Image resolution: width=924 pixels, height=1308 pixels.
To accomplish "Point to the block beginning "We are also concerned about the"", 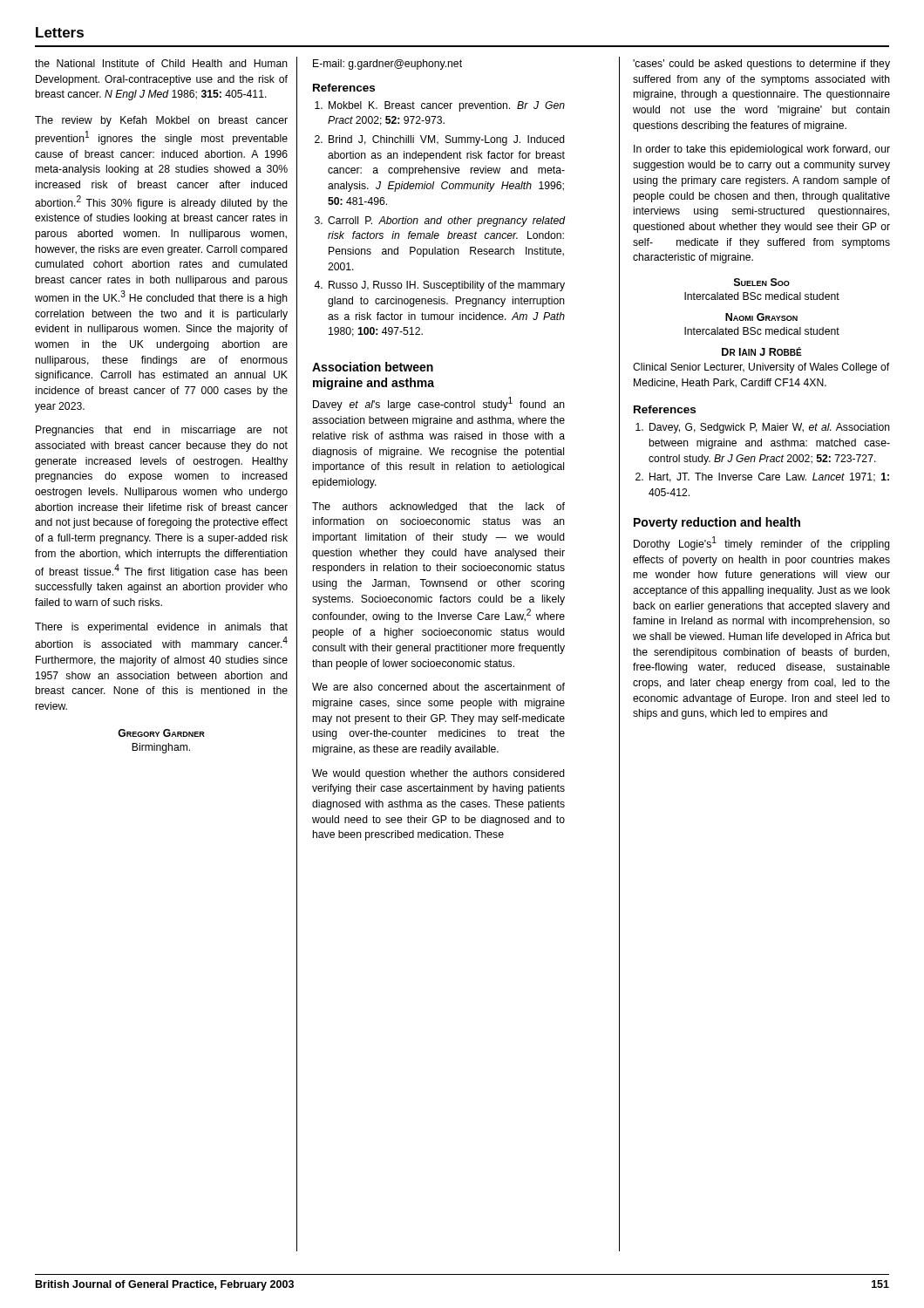I will click(438, 718).
